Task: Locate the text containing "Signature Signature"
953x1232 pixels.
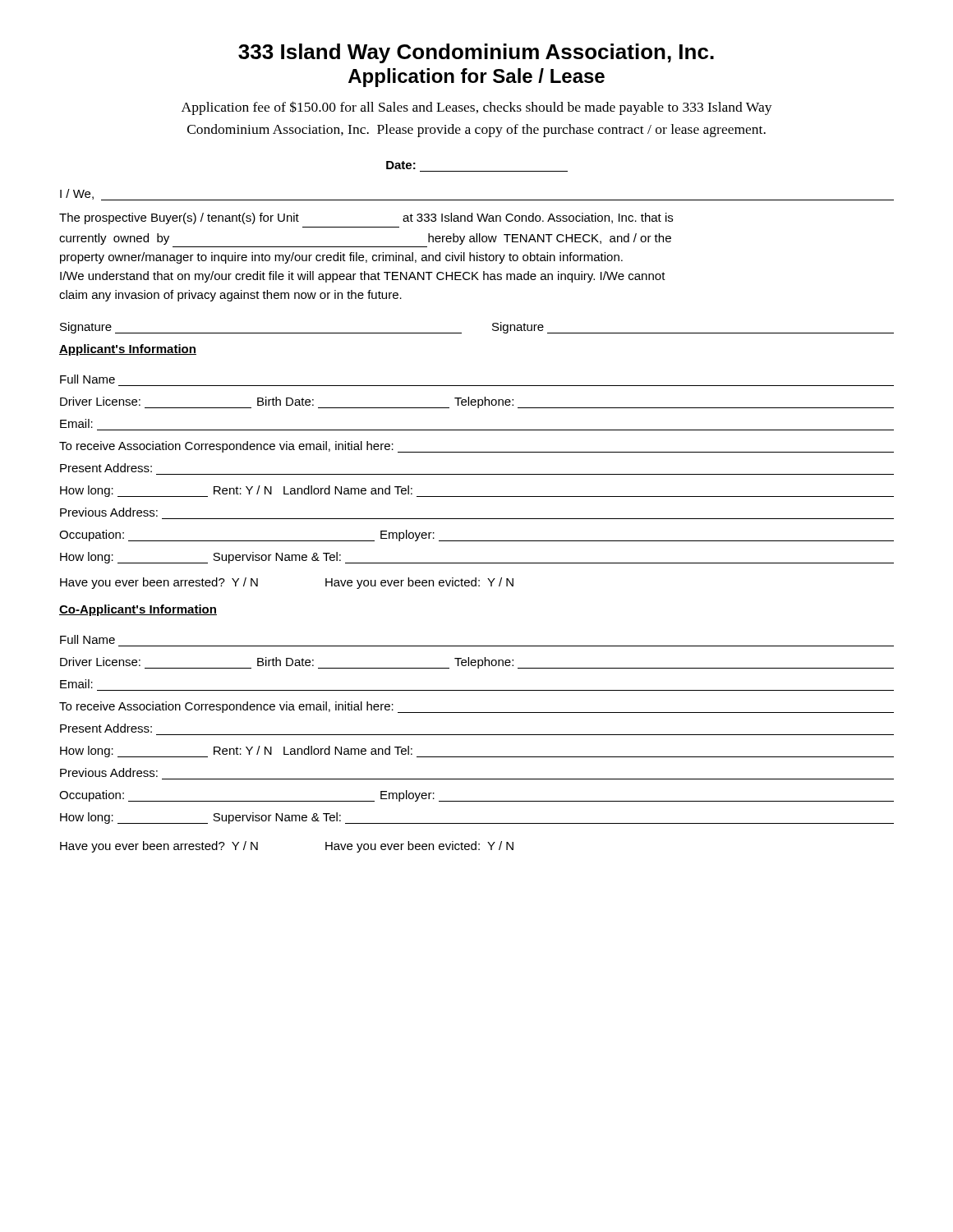Action: (x=79, y=326)
